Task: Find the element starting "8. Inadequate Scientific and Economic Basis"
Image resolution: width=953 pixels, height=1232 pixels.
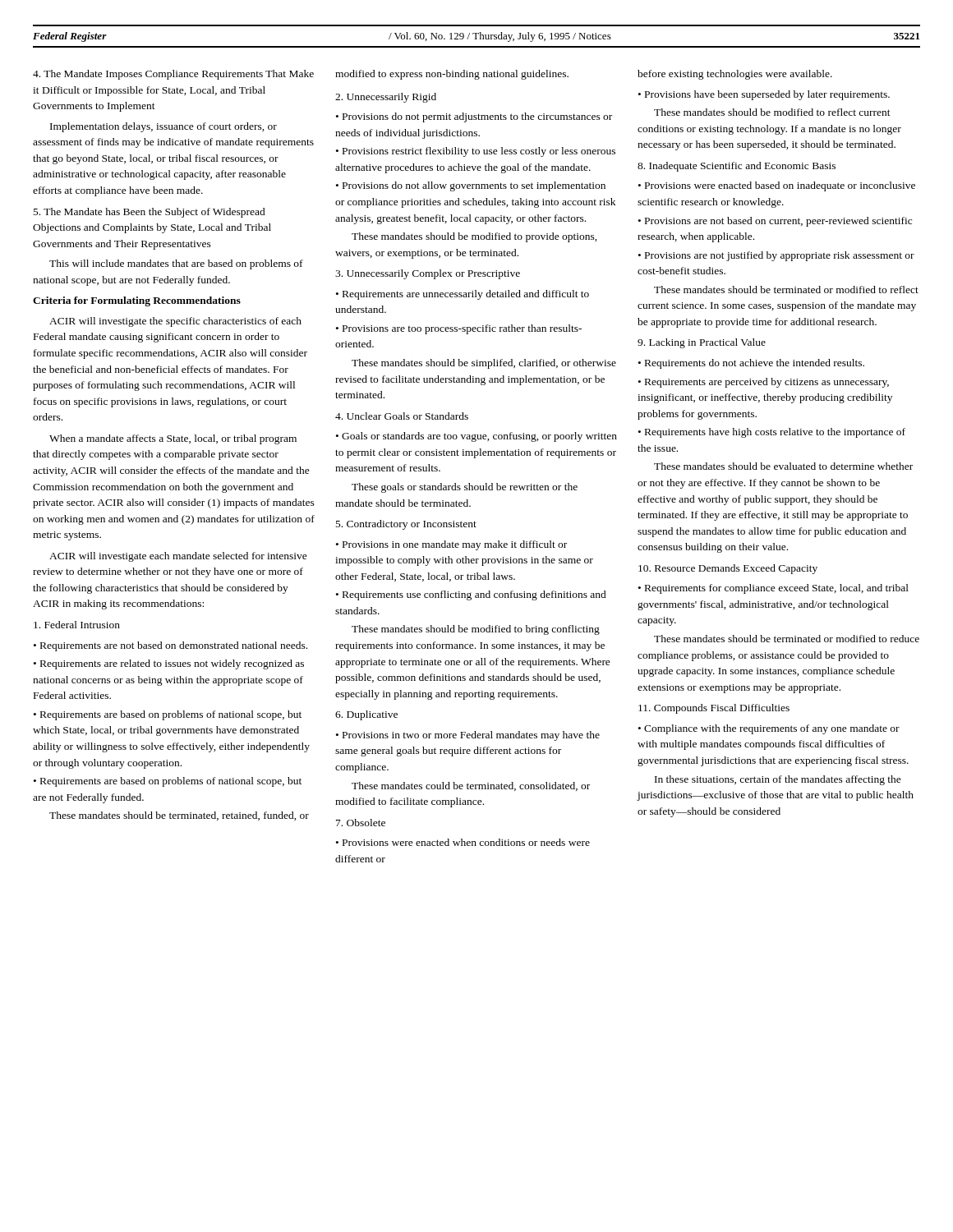Action: coord(779,166)
